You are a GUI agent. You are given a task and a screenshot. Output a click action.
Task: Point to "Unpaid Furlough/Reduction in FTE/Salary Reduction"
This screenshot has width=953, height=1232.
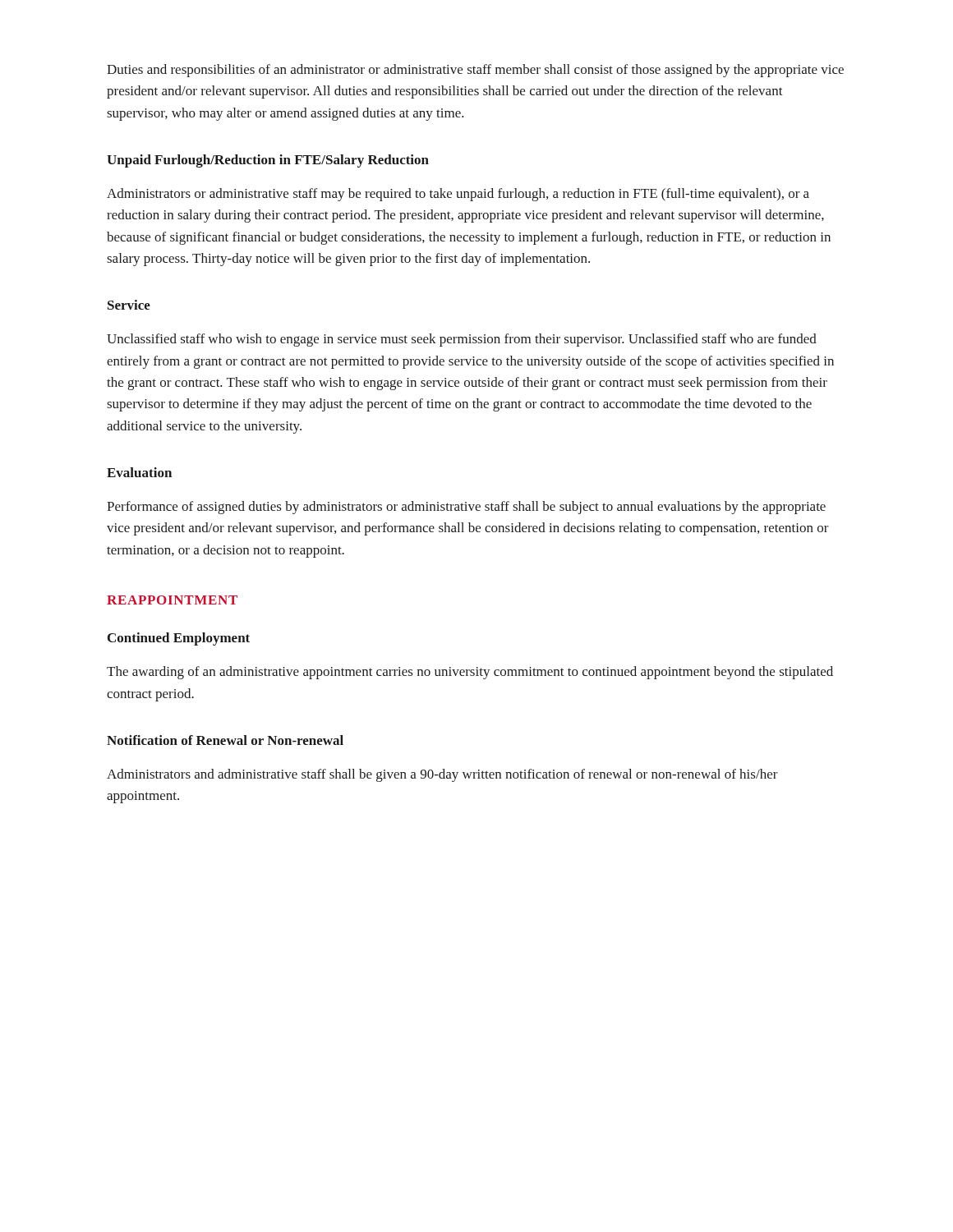(268, 160)
